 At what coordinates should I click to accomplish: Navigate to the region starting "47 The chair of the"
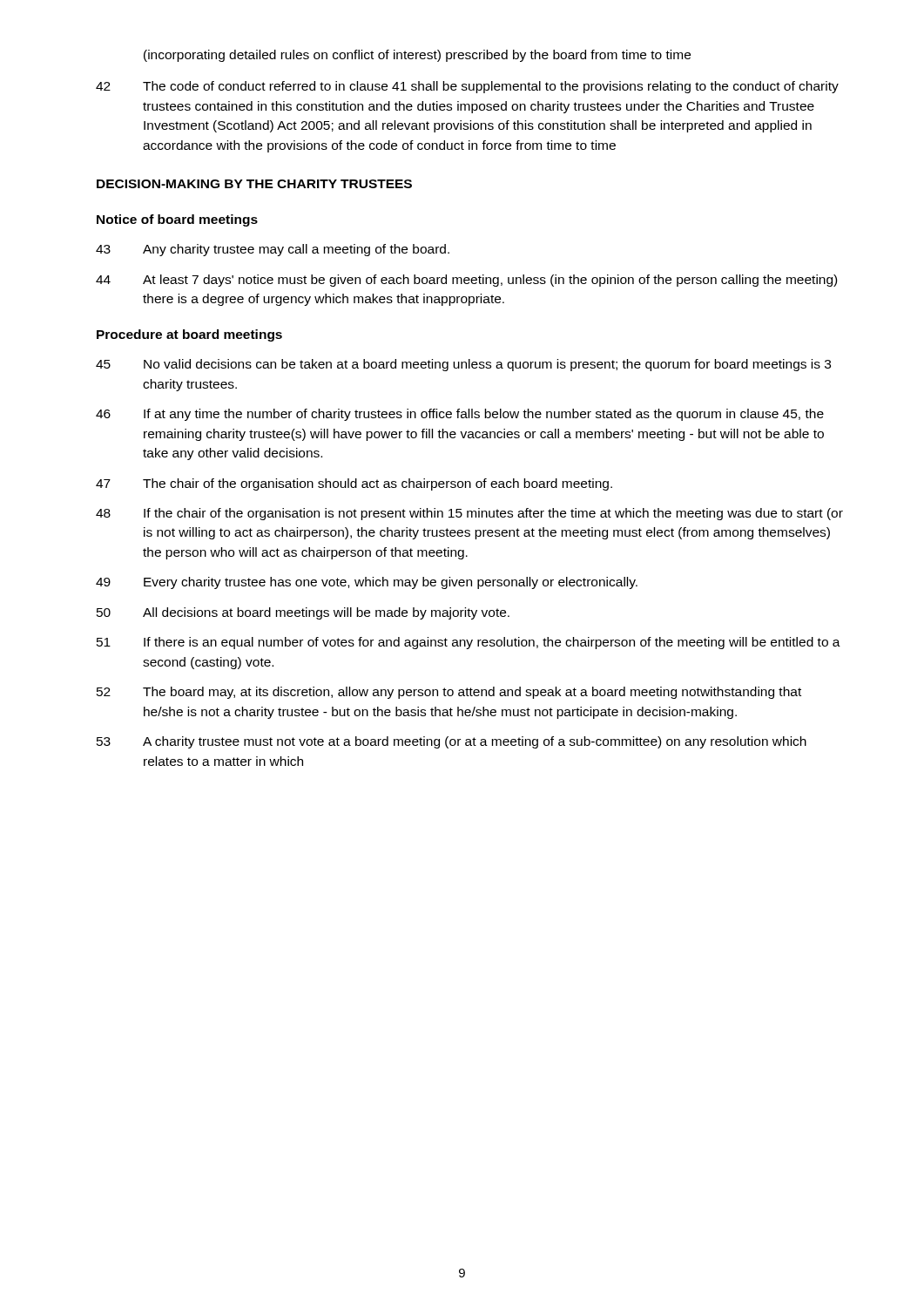[x=471, y=483]
